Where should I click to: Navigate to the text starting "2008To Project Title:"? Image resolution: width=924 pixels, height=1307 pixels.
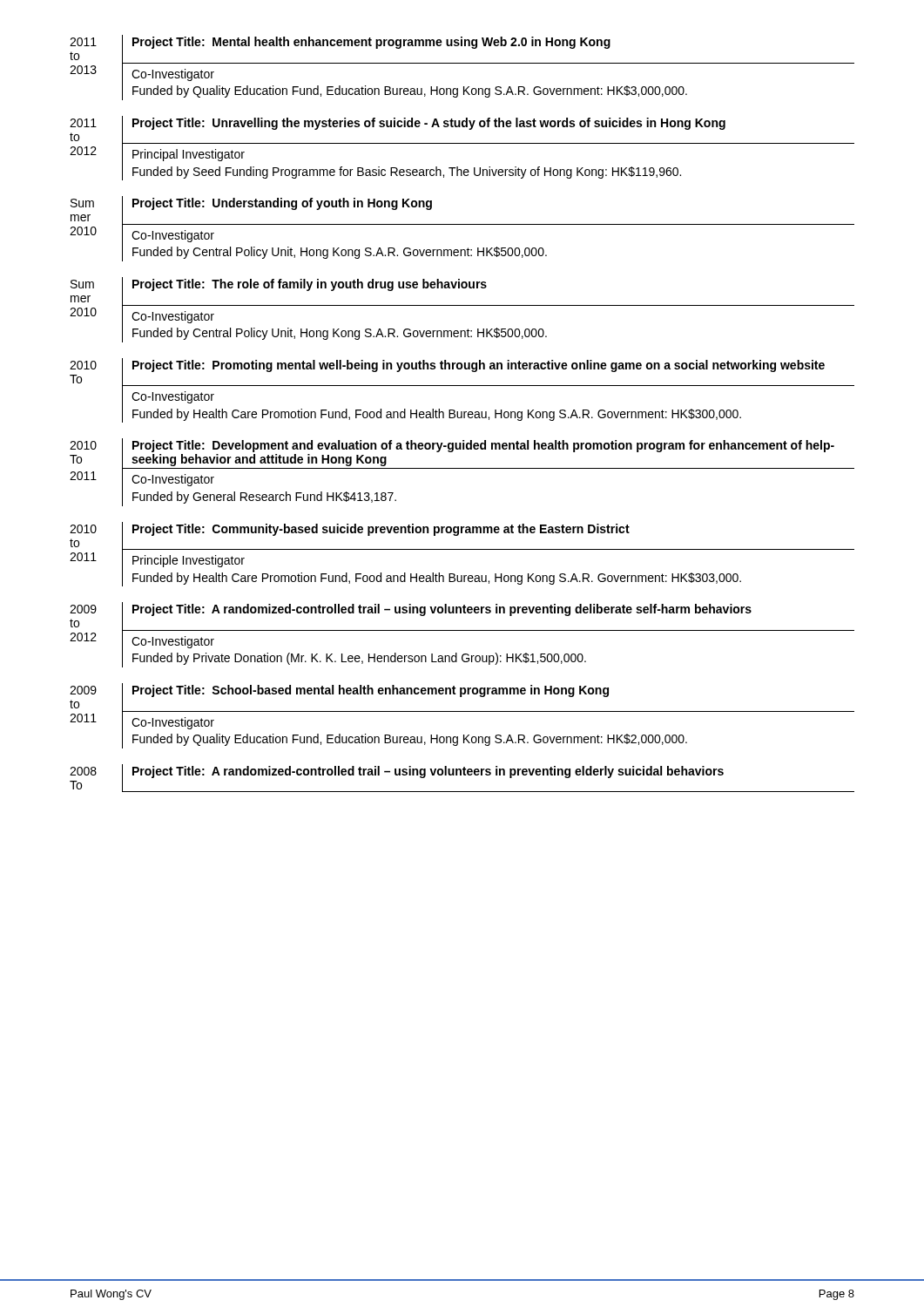pyautogui.click(x=462, y=778)
